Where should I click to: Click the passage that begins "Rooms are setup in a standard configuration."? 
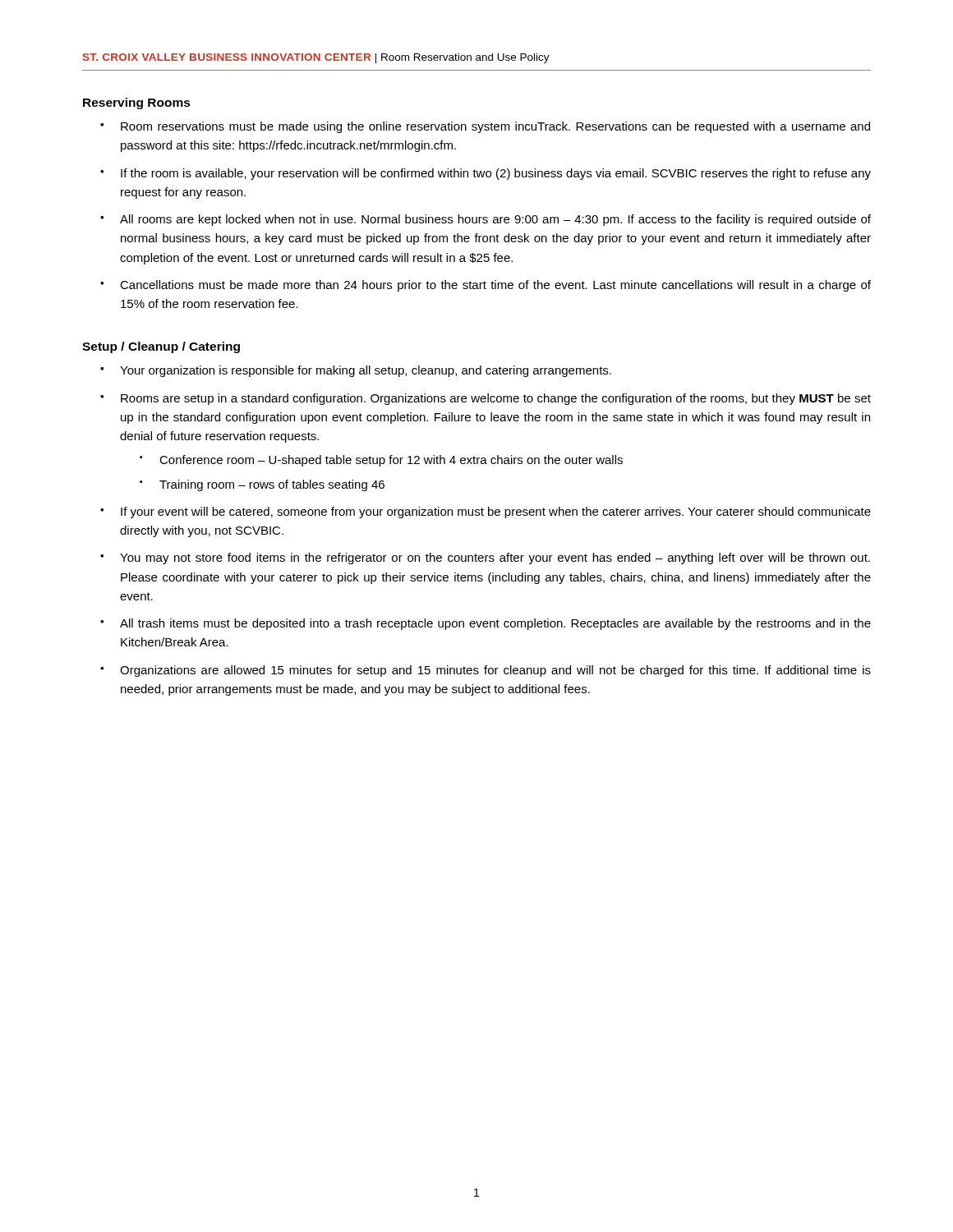496,399
